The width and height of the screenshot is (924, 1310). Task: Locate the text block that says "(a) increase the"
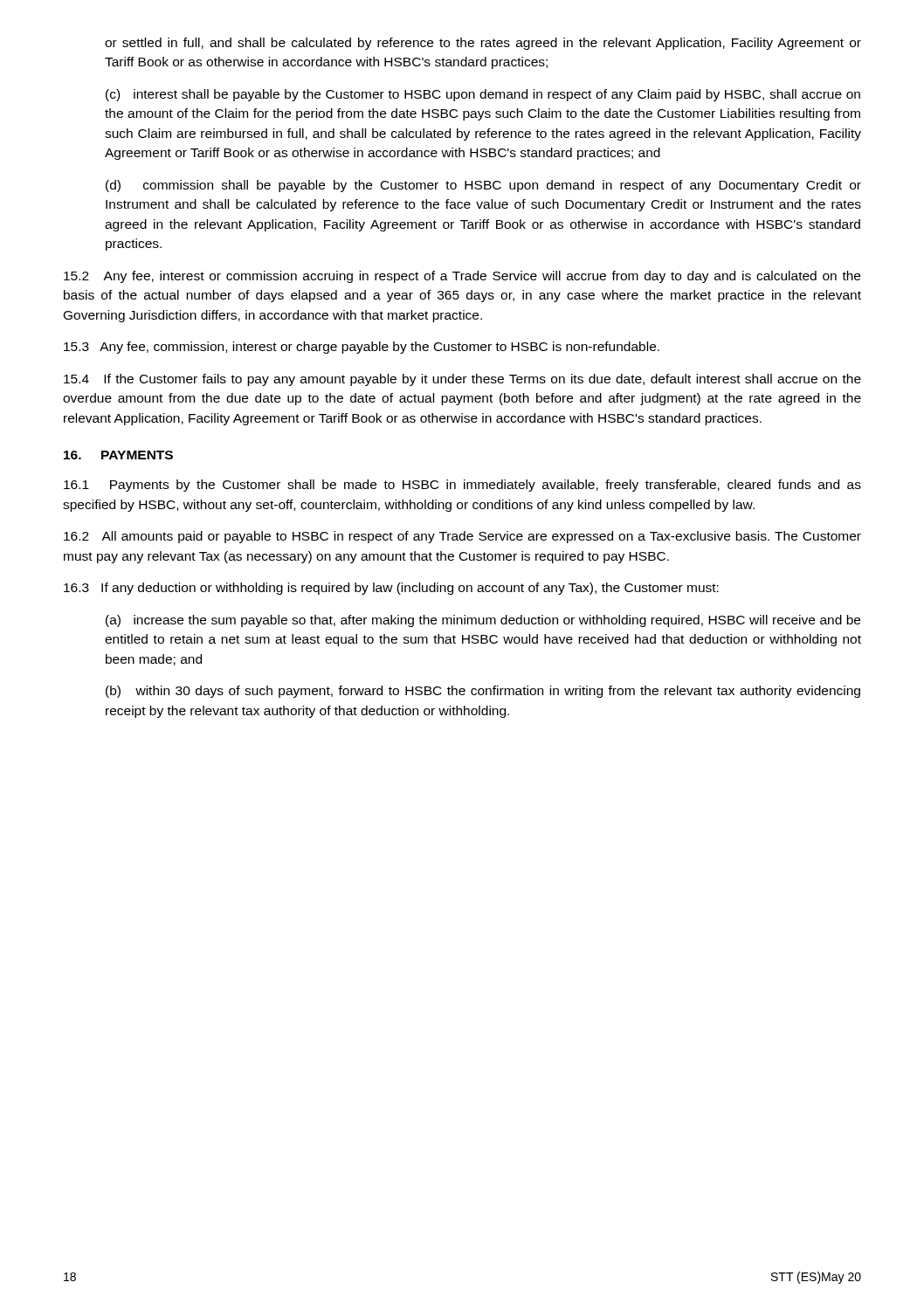pos(483,639)
